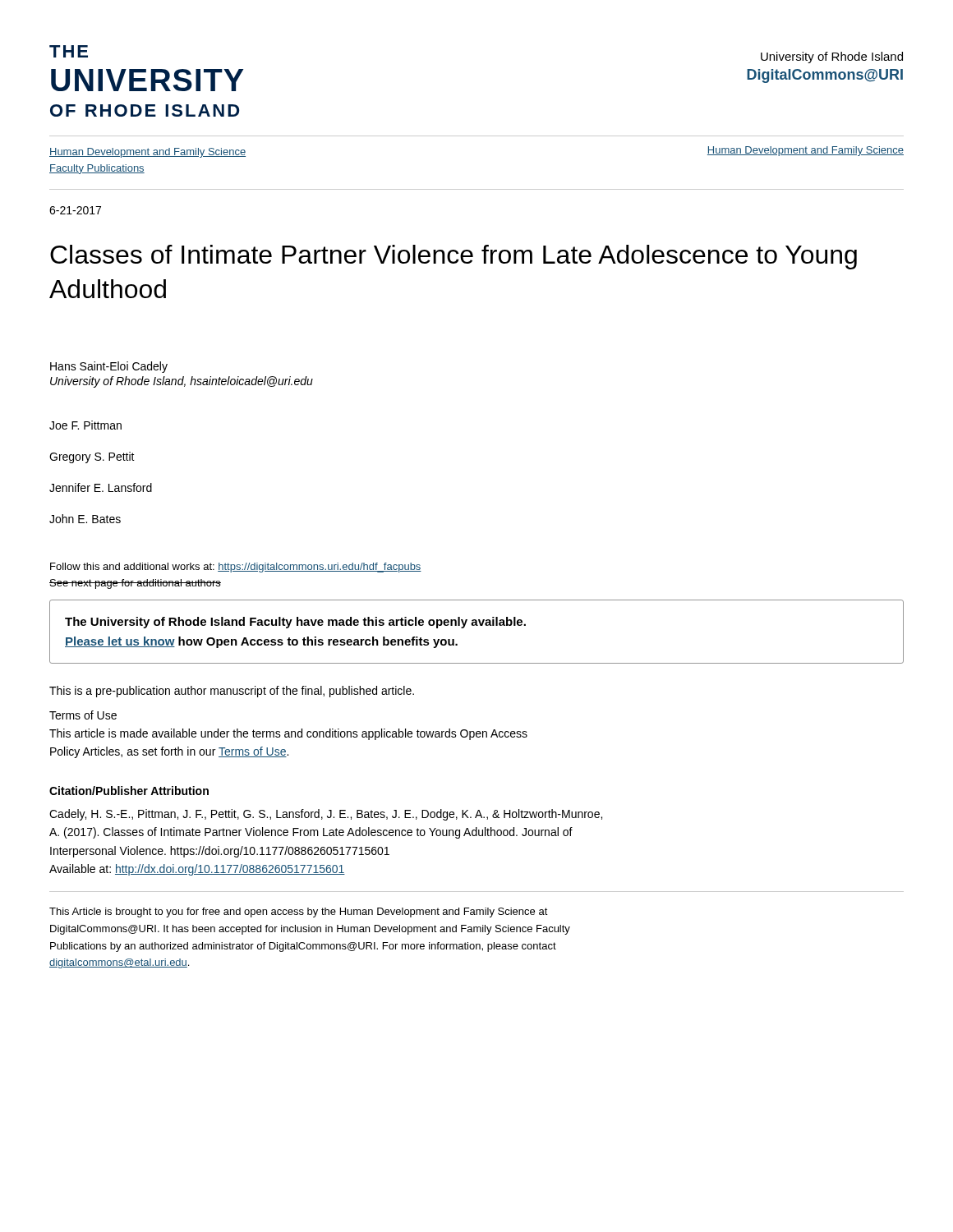Locate the text block that reads "Cadely, H. S.-E., Pittman, J. F., Pettit, G."
This screenshot has width=953, height=1232.
point(326,842)
